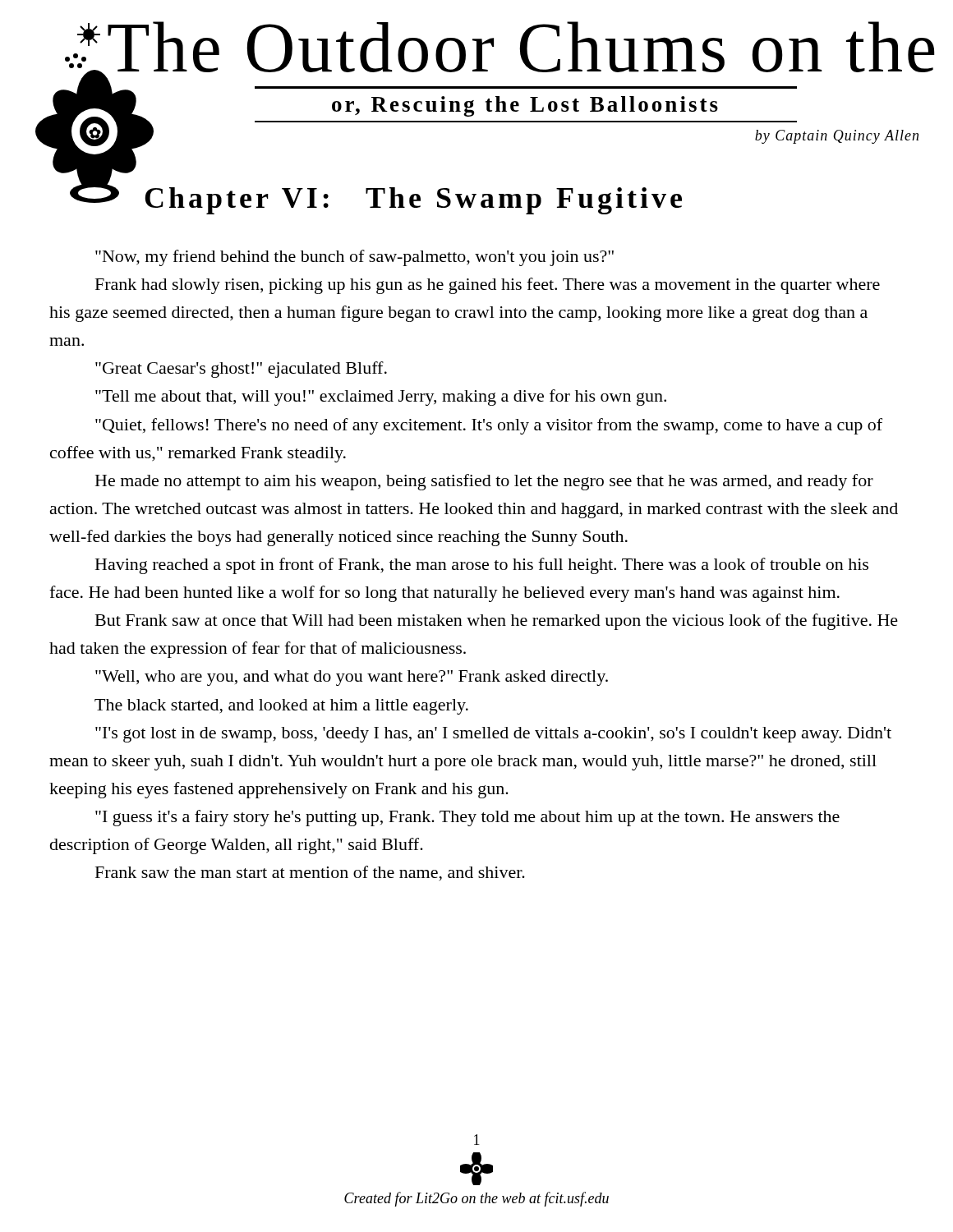Point to the title beginning "The Outdoor Chums on the Gulf"
The width and height of the screenshot is (953, 1232).
pos(518,78)
